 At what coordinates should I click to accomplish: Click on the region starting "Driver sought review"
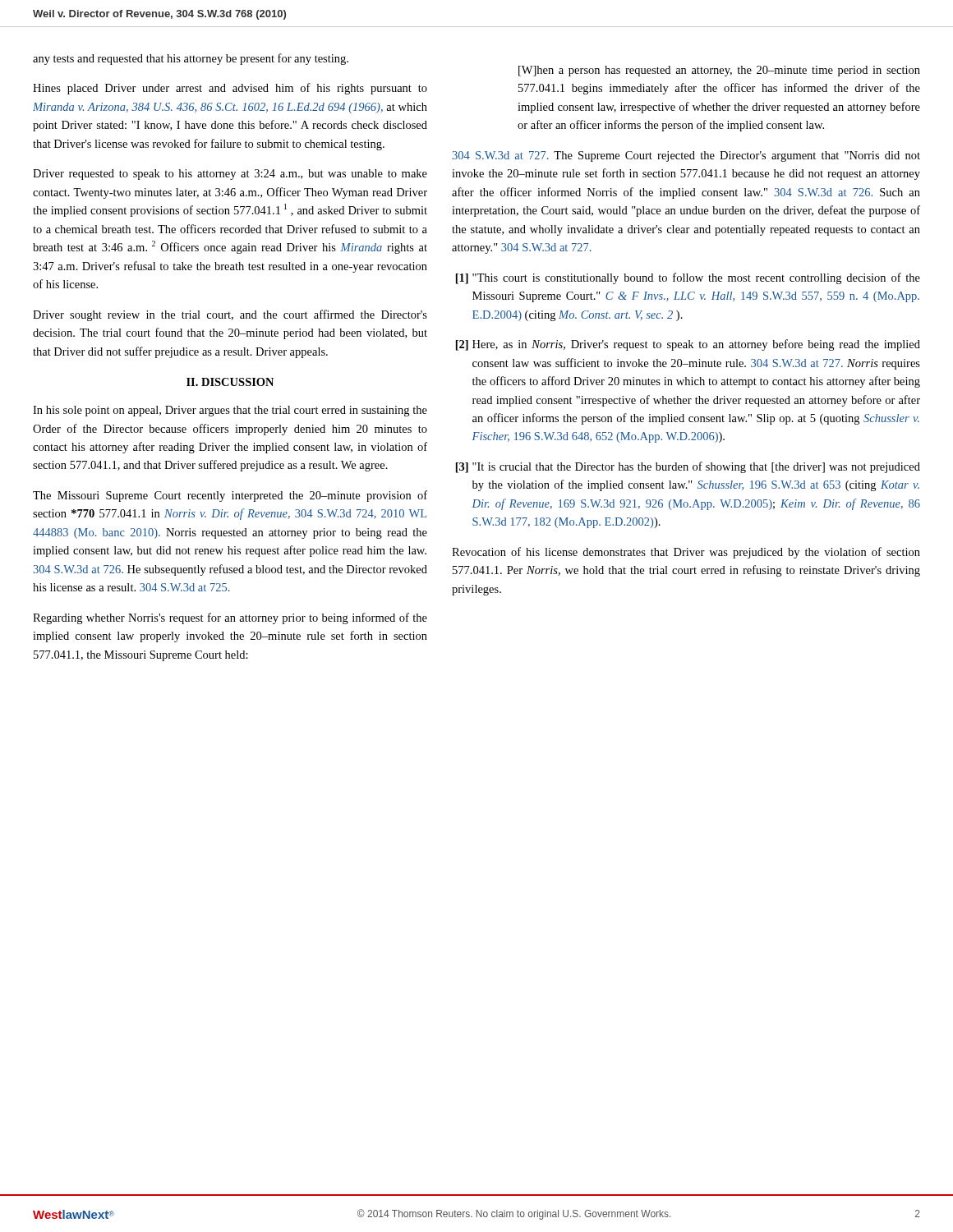tap(230, 333)
